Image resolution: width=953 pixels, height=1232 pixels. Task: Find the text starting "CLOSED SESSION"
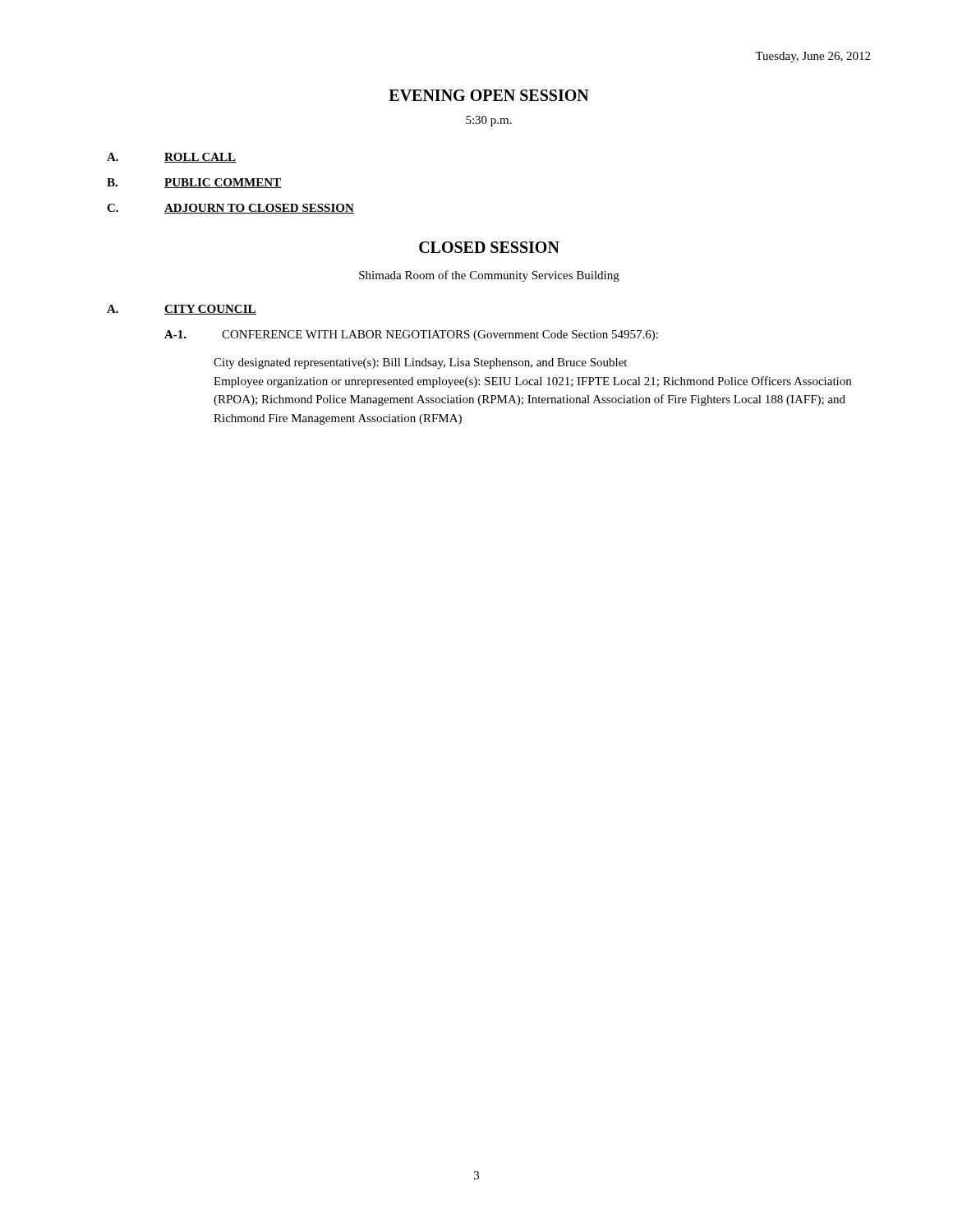click(489, 247)
